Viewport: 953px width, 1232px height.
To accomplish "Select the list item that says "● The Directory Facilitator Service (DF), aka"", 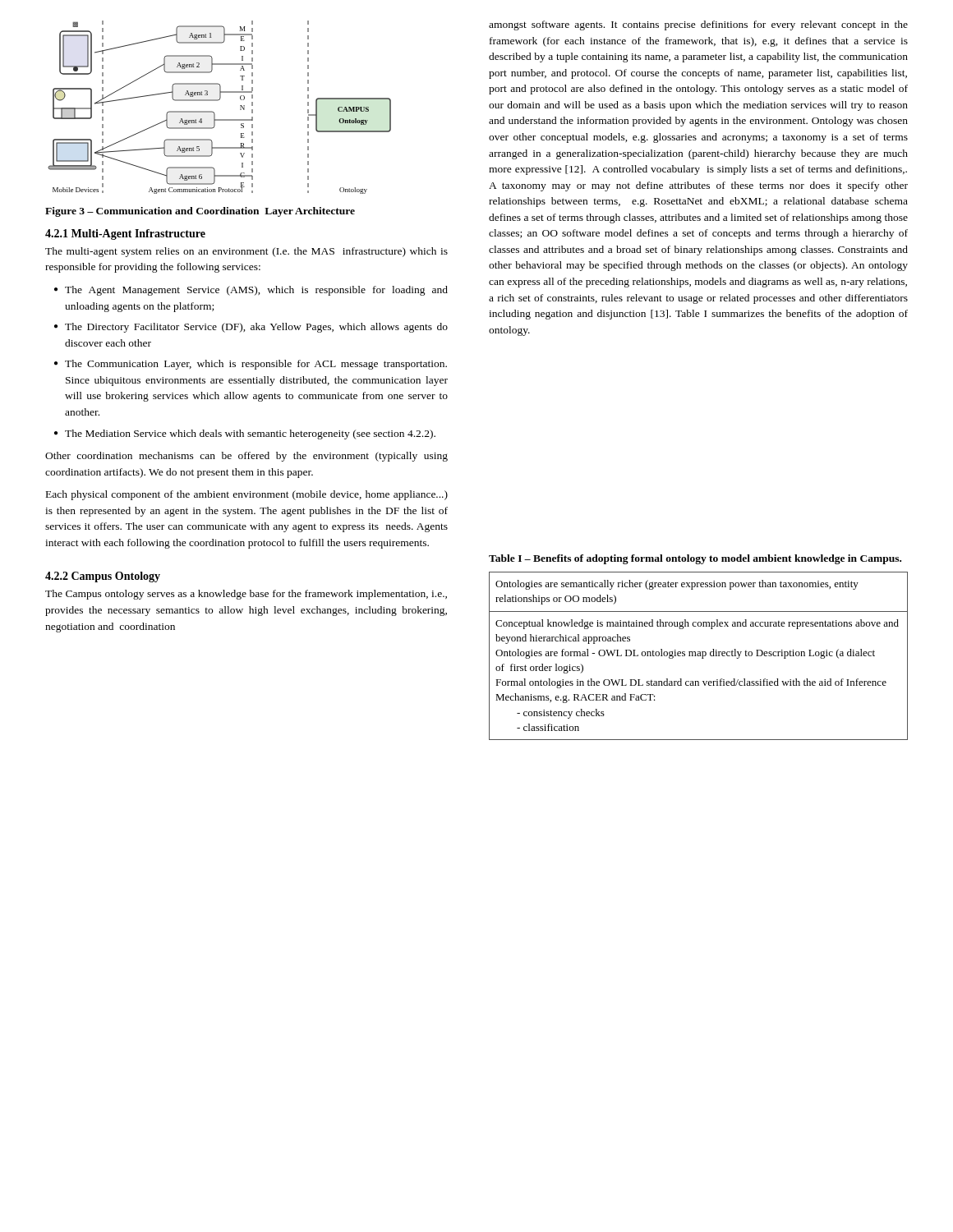I will pos(251,335).
